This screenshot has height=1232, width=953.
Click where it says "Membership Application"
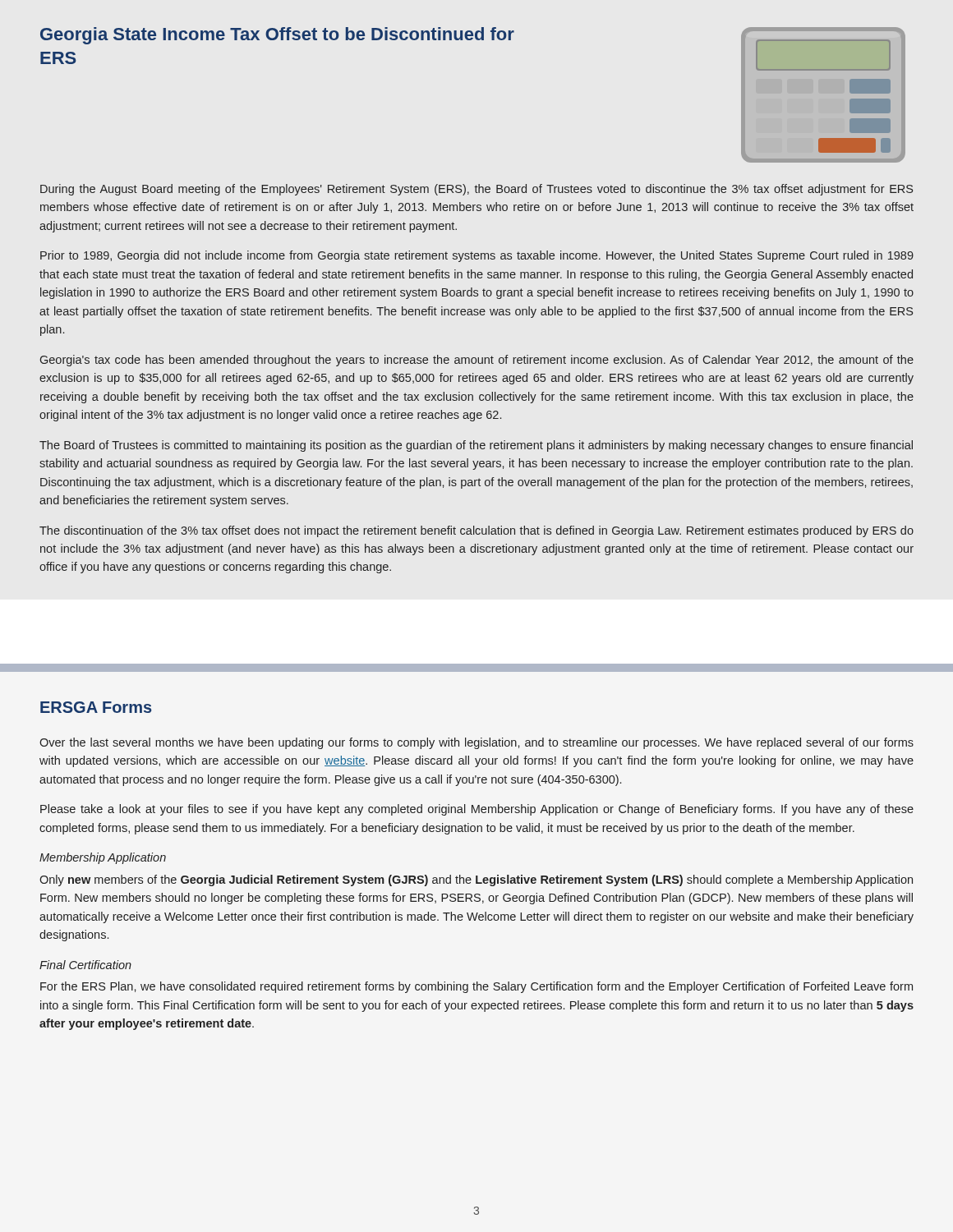[103, 858]
